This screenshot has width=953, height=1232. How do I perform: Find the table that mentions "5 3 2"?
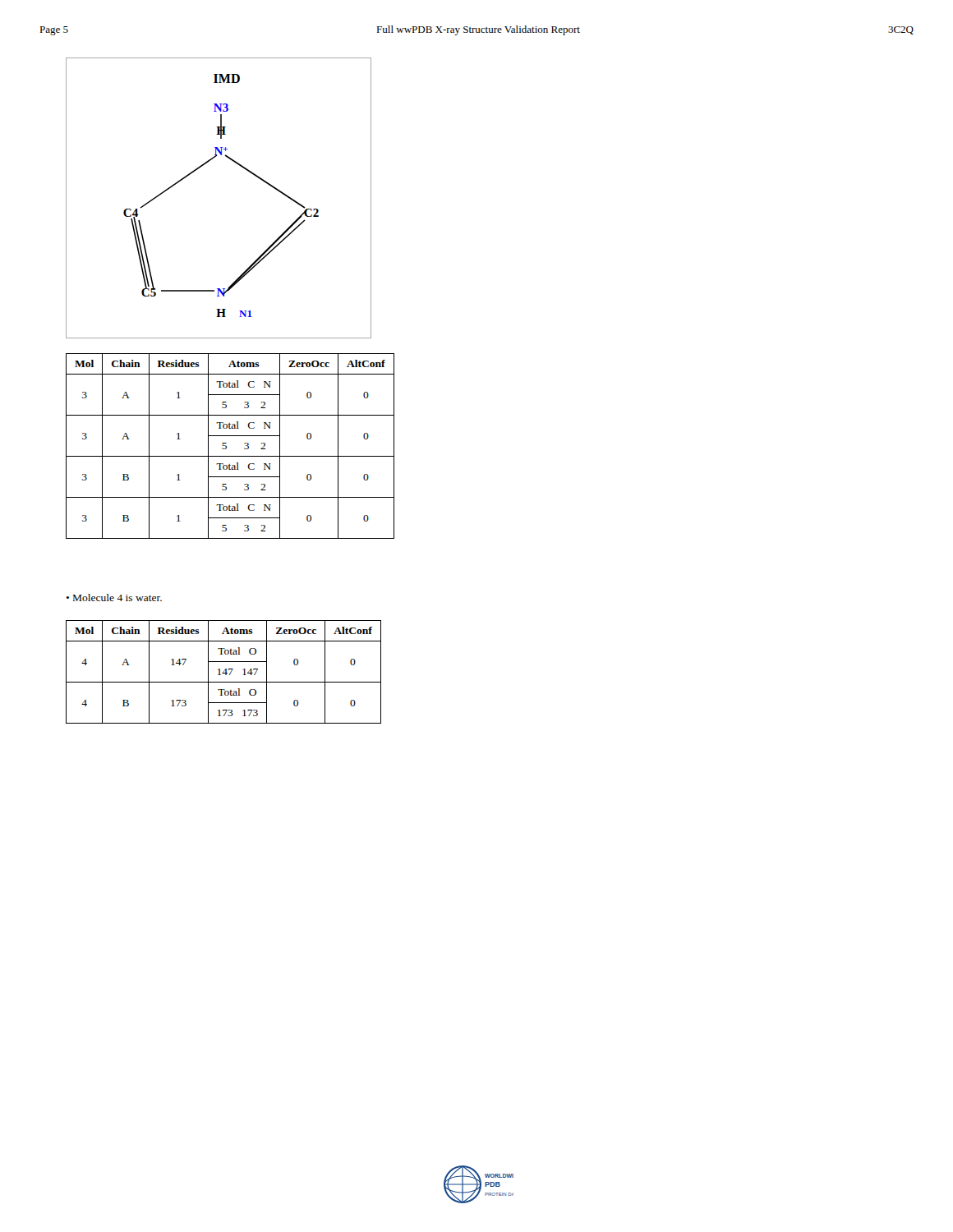271,446
